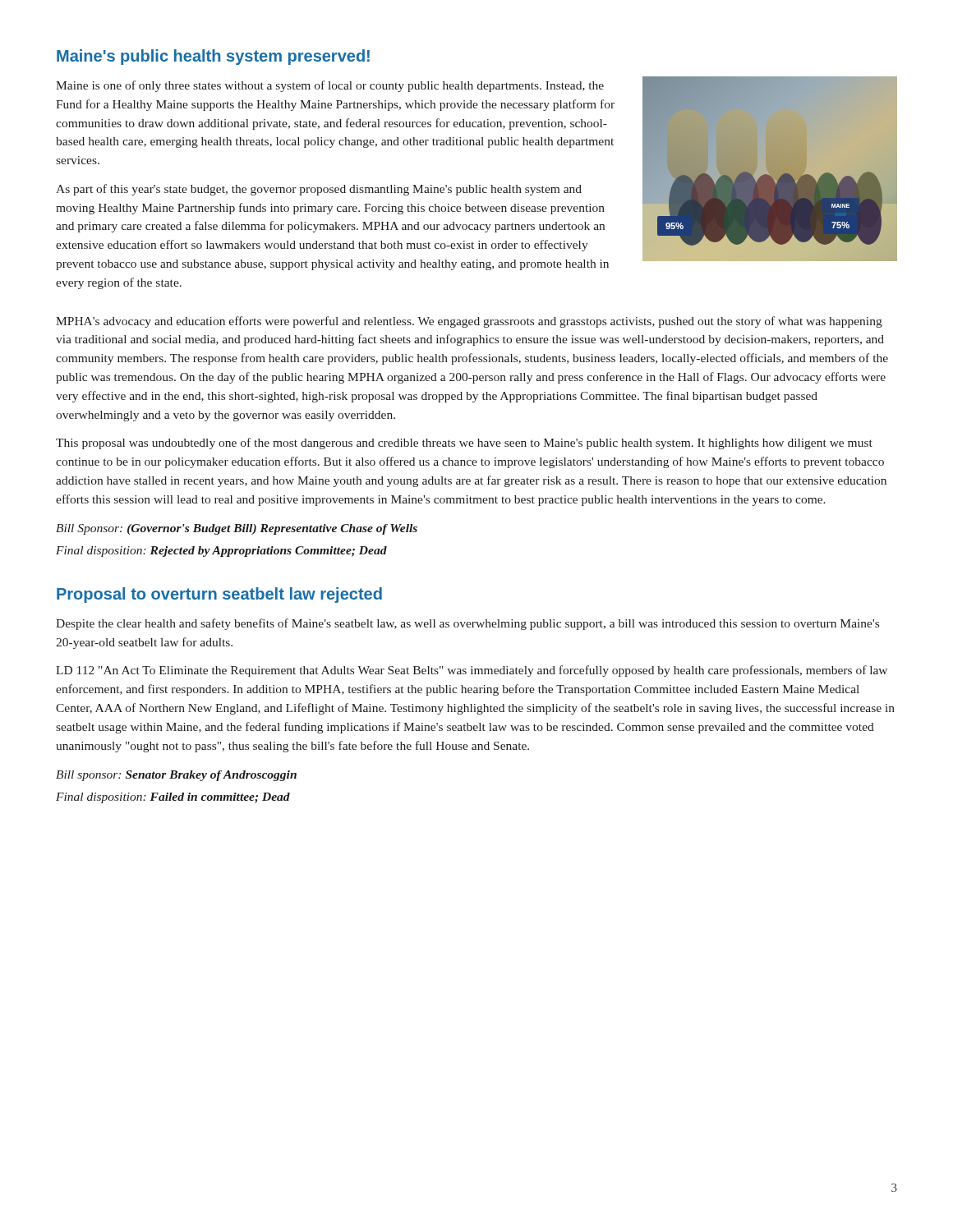Find the region starting "Final disposition: Failed"
Screen dimensions: 1232x953
pyautogui.click(x=173, y=796)
